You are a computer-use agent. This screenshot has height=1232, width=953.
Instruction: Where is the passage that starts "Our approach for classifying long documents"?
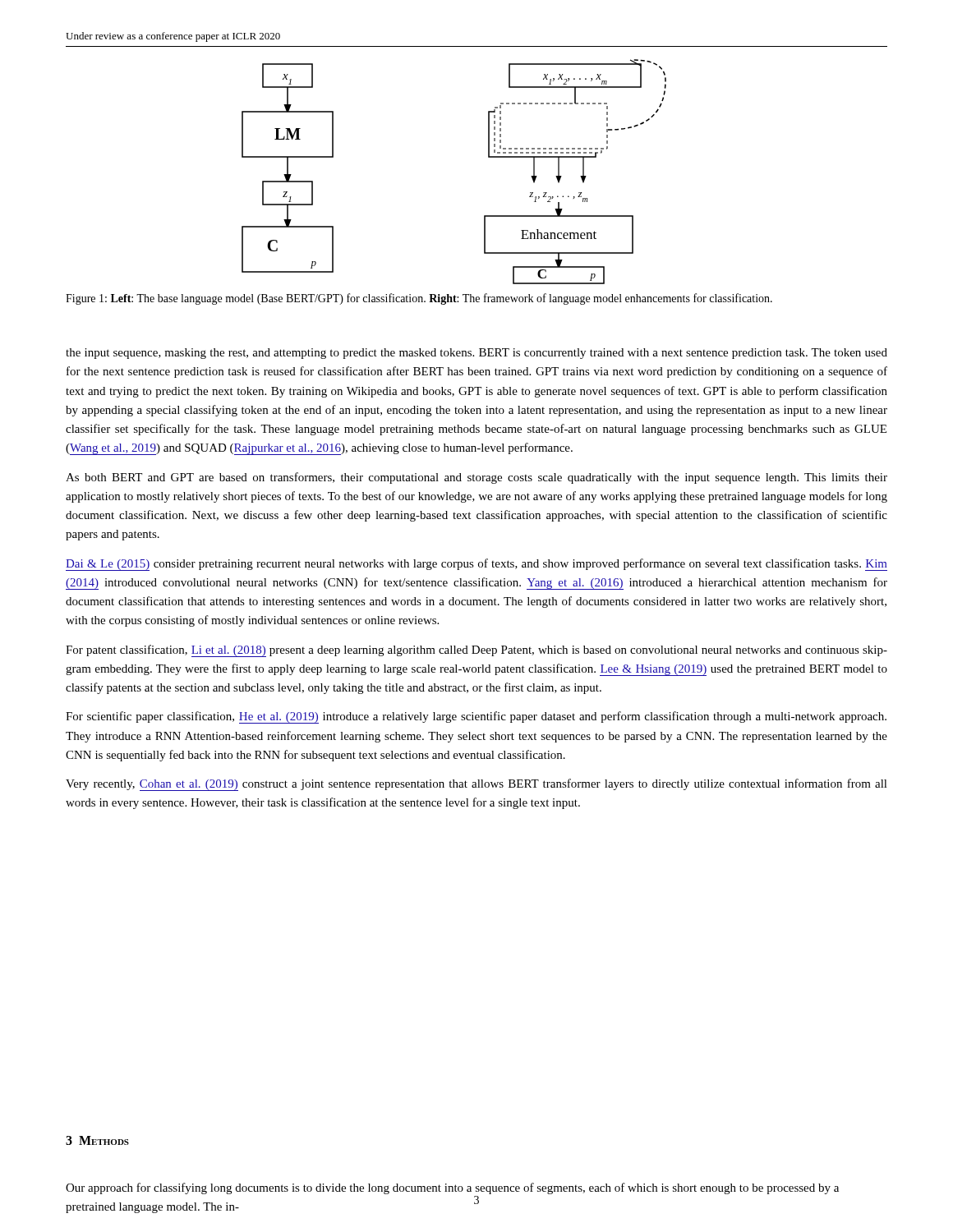476,1198
